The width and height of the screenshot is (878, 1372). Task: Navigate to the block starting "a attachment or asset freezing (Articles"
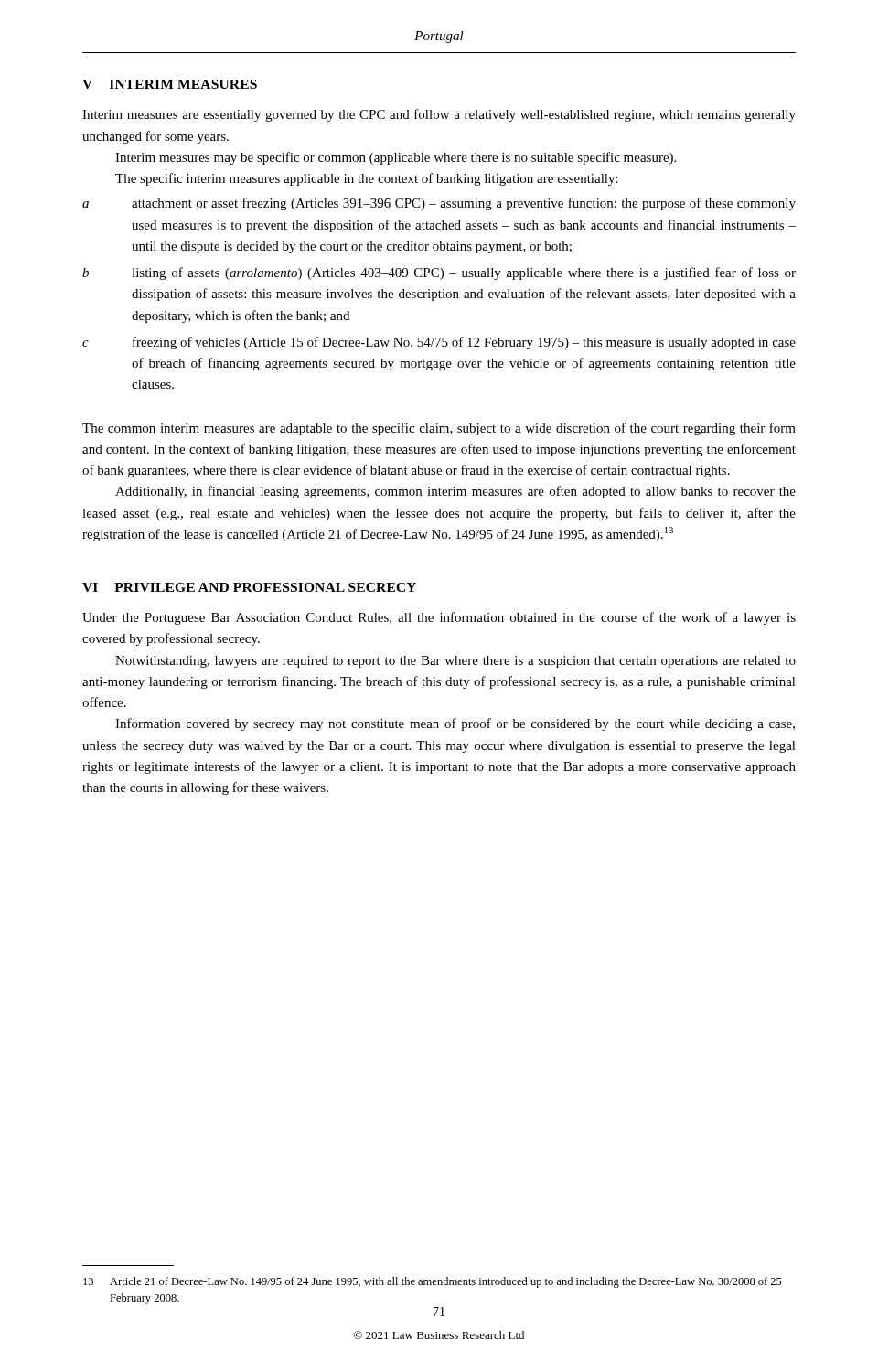point(439,225)
